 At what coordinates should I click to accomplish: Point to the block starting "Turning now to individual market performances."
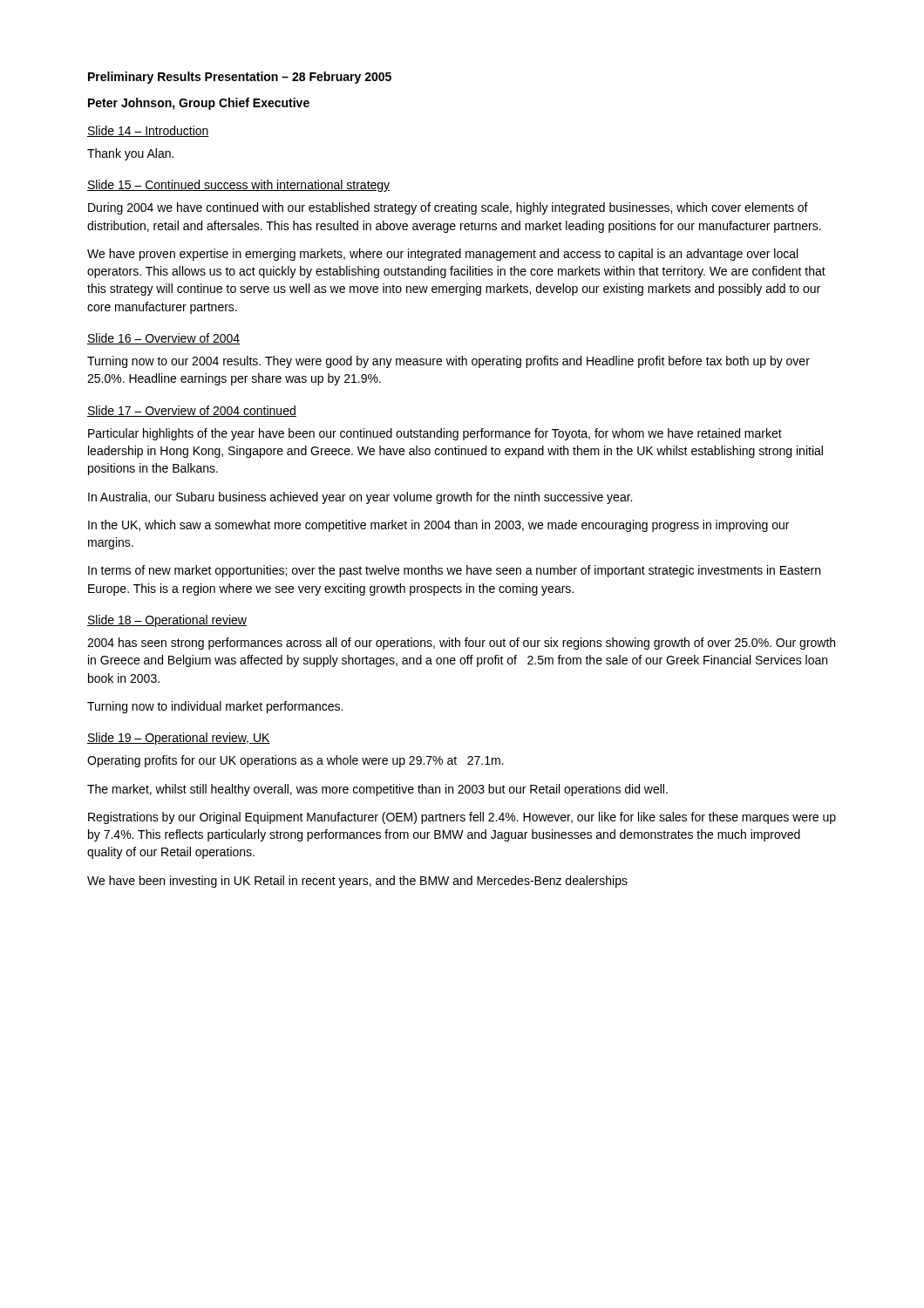pos(215,707)
